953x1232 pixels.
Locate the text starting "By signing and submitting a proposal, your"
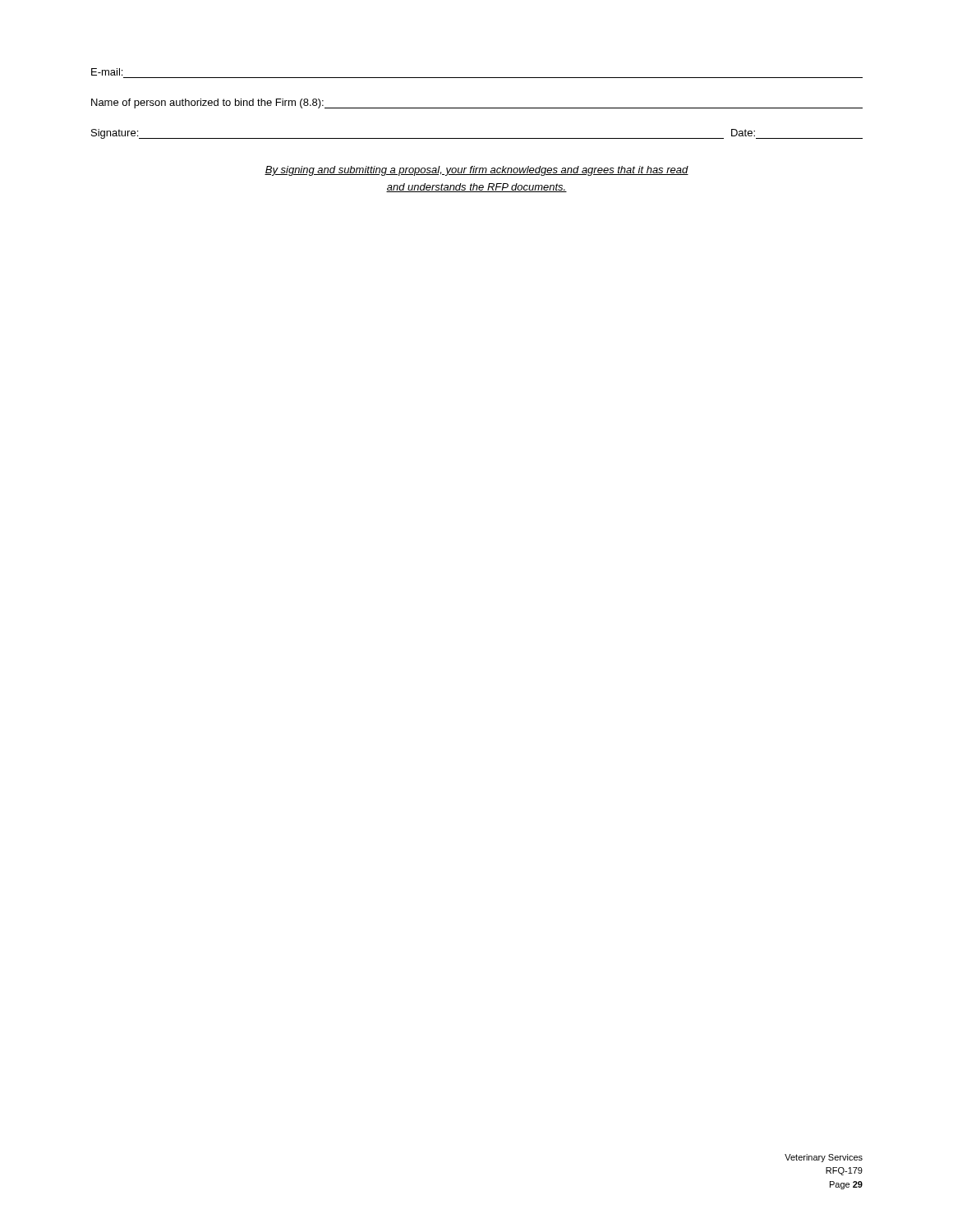(x=476, y=178)
